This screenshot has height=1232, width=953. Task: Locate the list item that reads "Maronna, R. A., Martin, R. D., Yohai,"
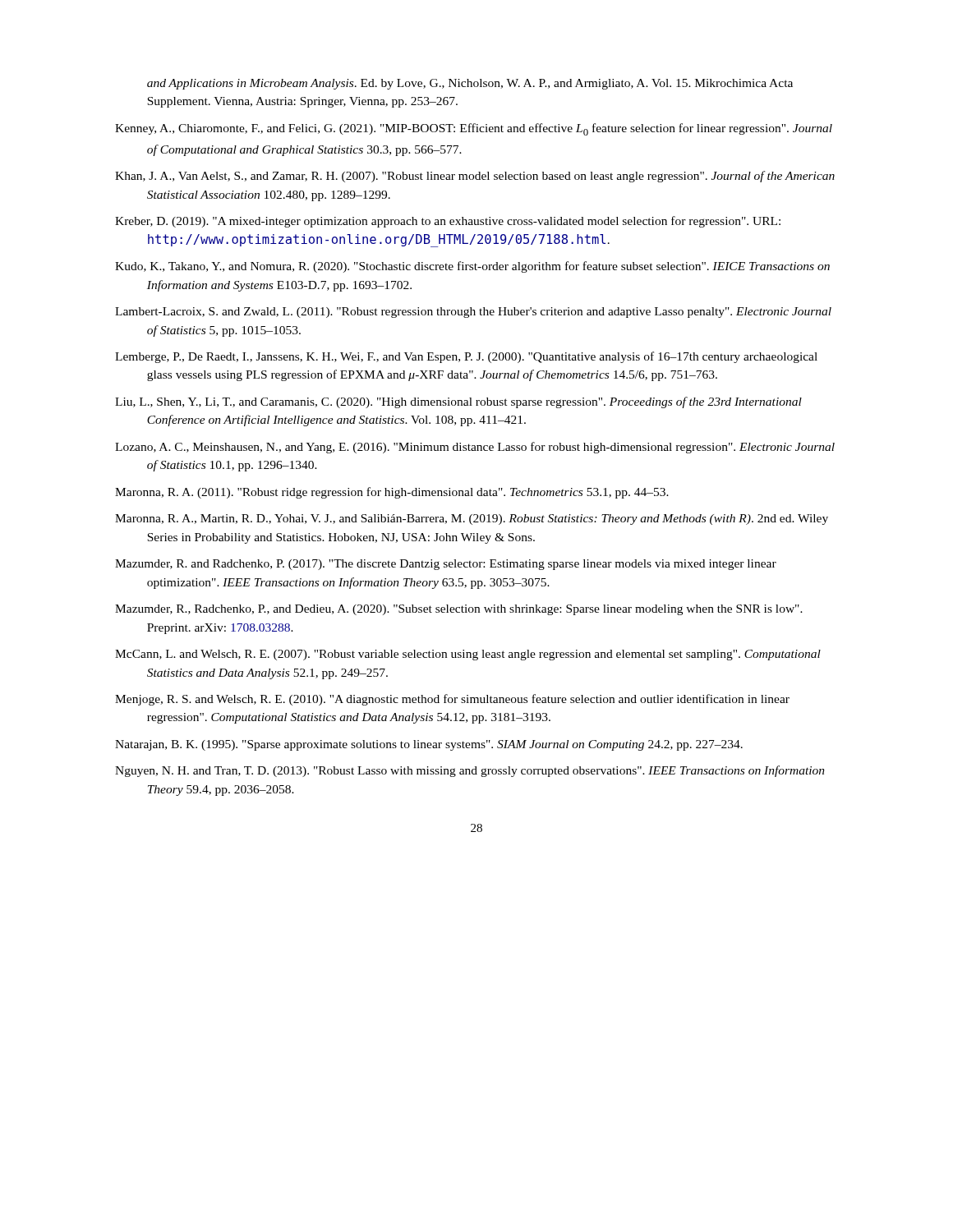(472, 527)
